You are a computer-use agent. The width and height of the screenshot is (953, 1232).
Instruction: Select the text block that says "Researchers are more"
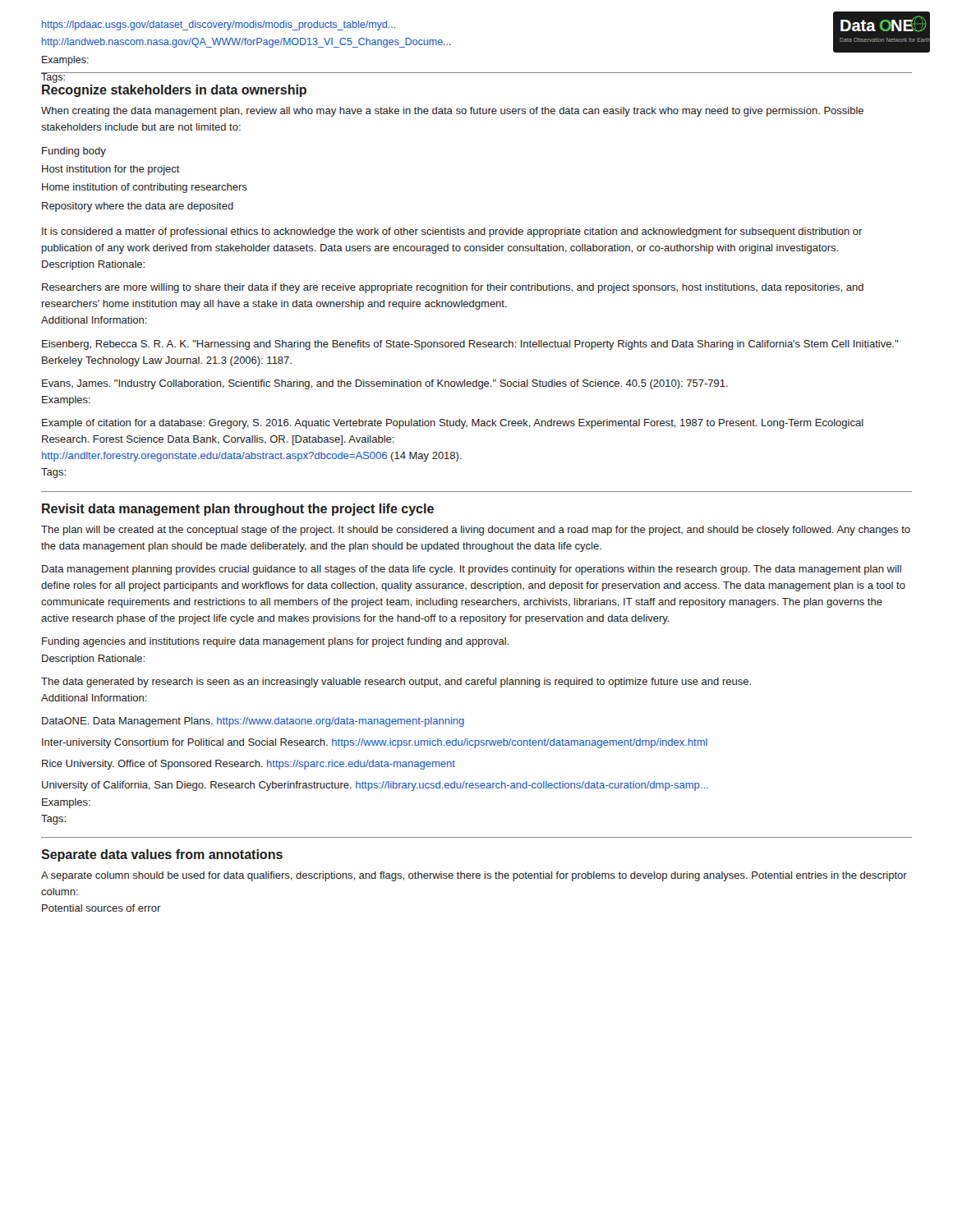point(452,304)
